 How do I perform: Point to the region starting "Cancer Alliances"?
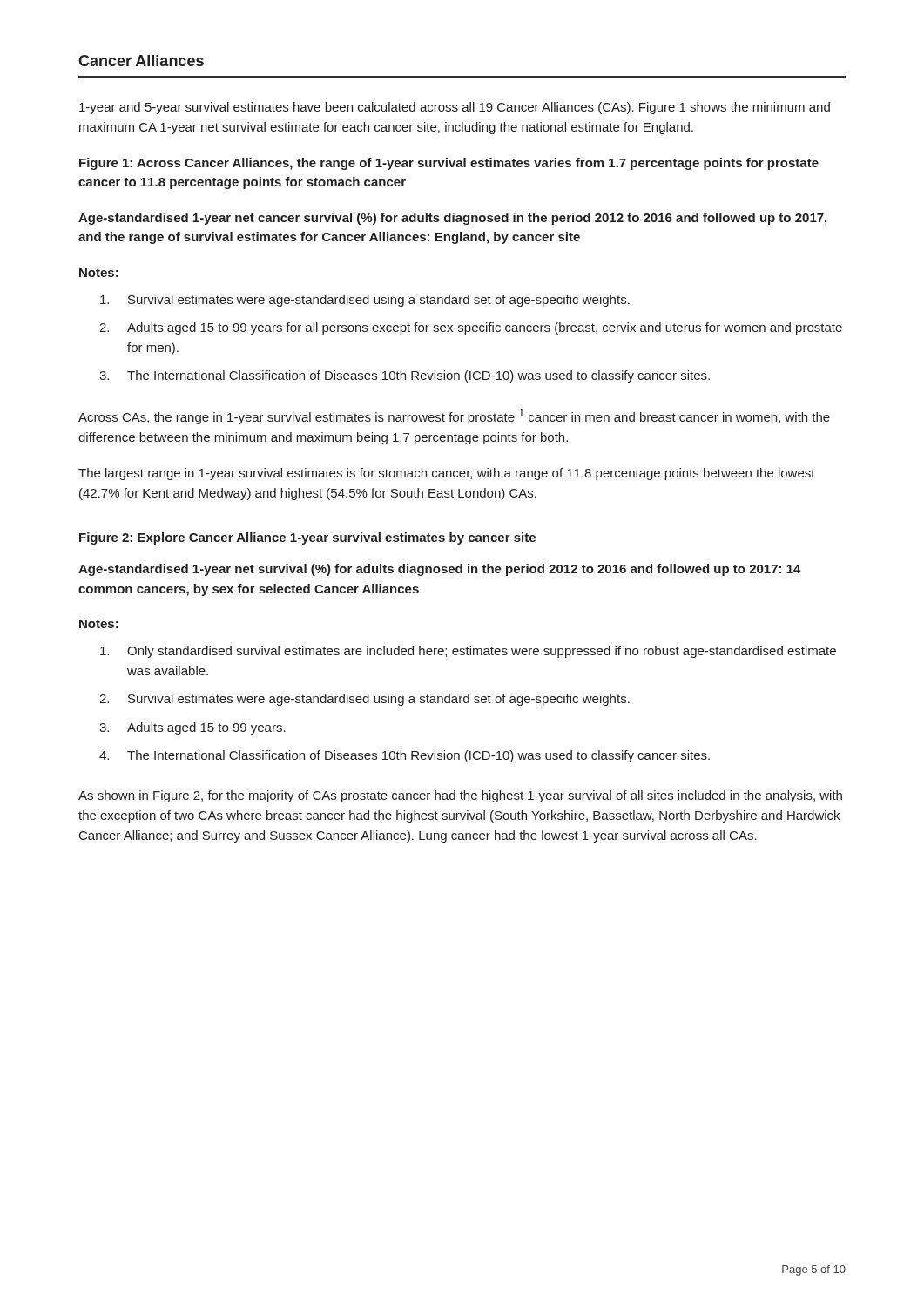coord(141,61)
